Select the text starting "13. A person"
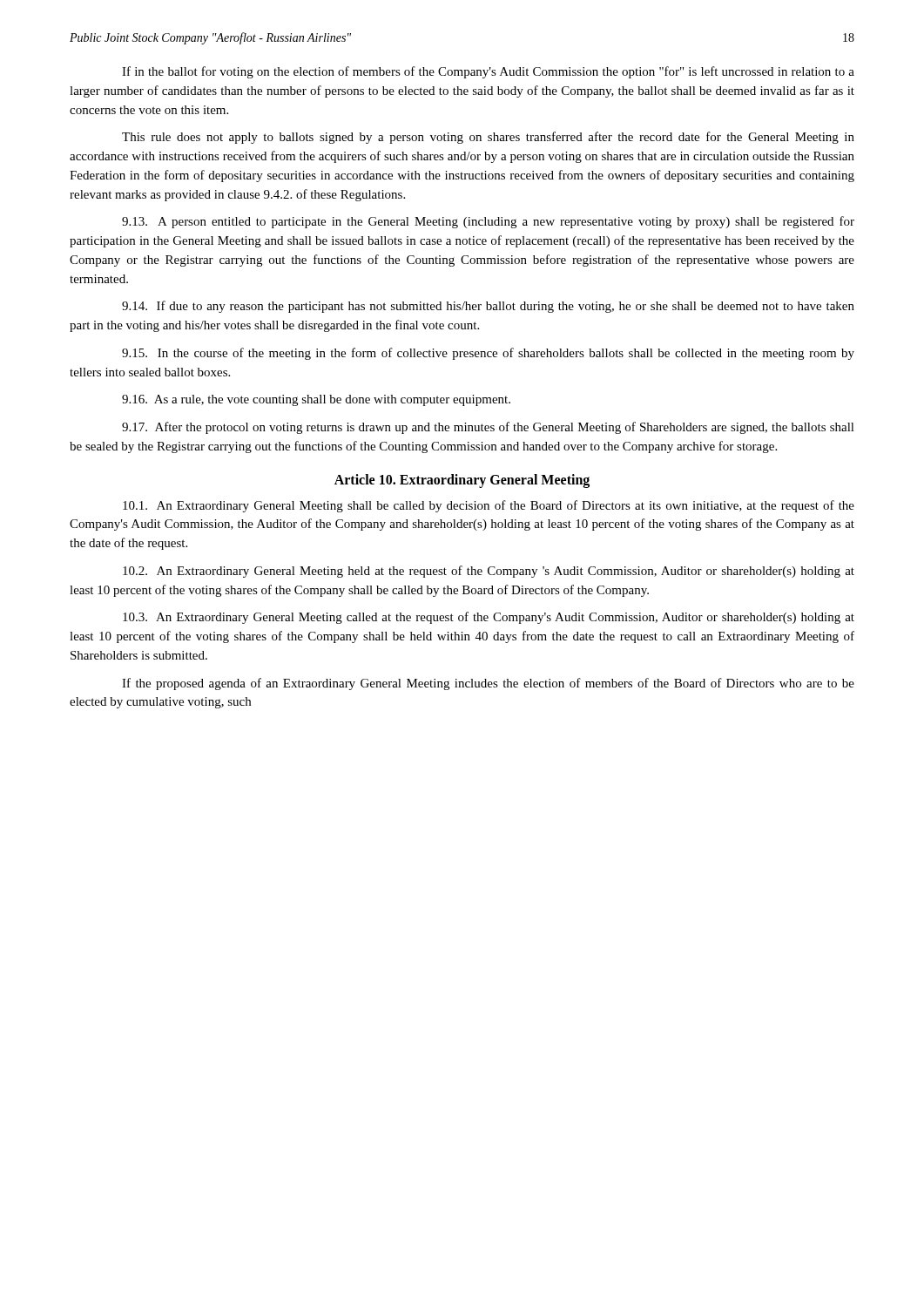 462,250
